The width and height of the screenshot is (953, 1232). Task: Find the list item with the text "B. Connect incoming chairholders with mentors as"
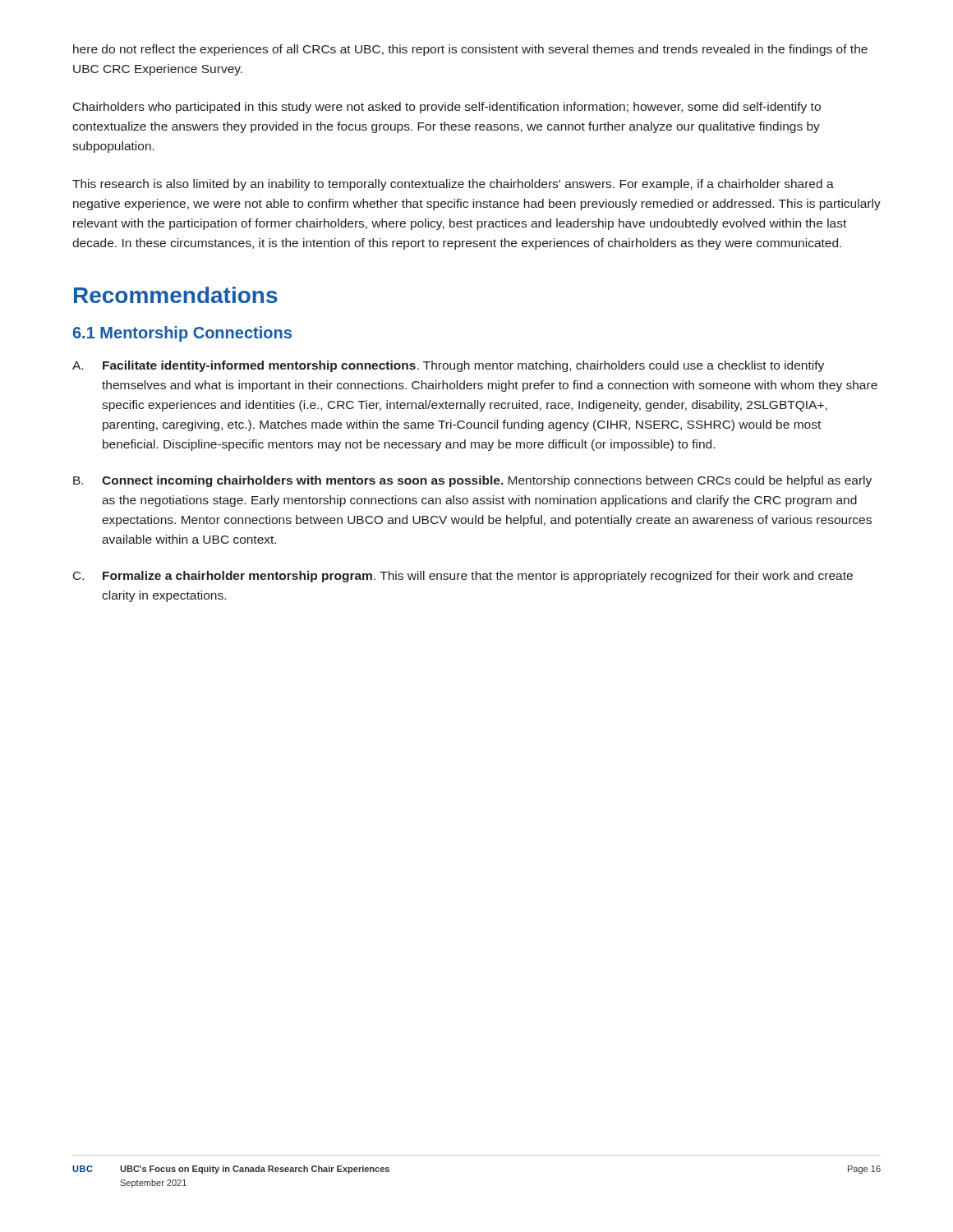click(476, 510)
